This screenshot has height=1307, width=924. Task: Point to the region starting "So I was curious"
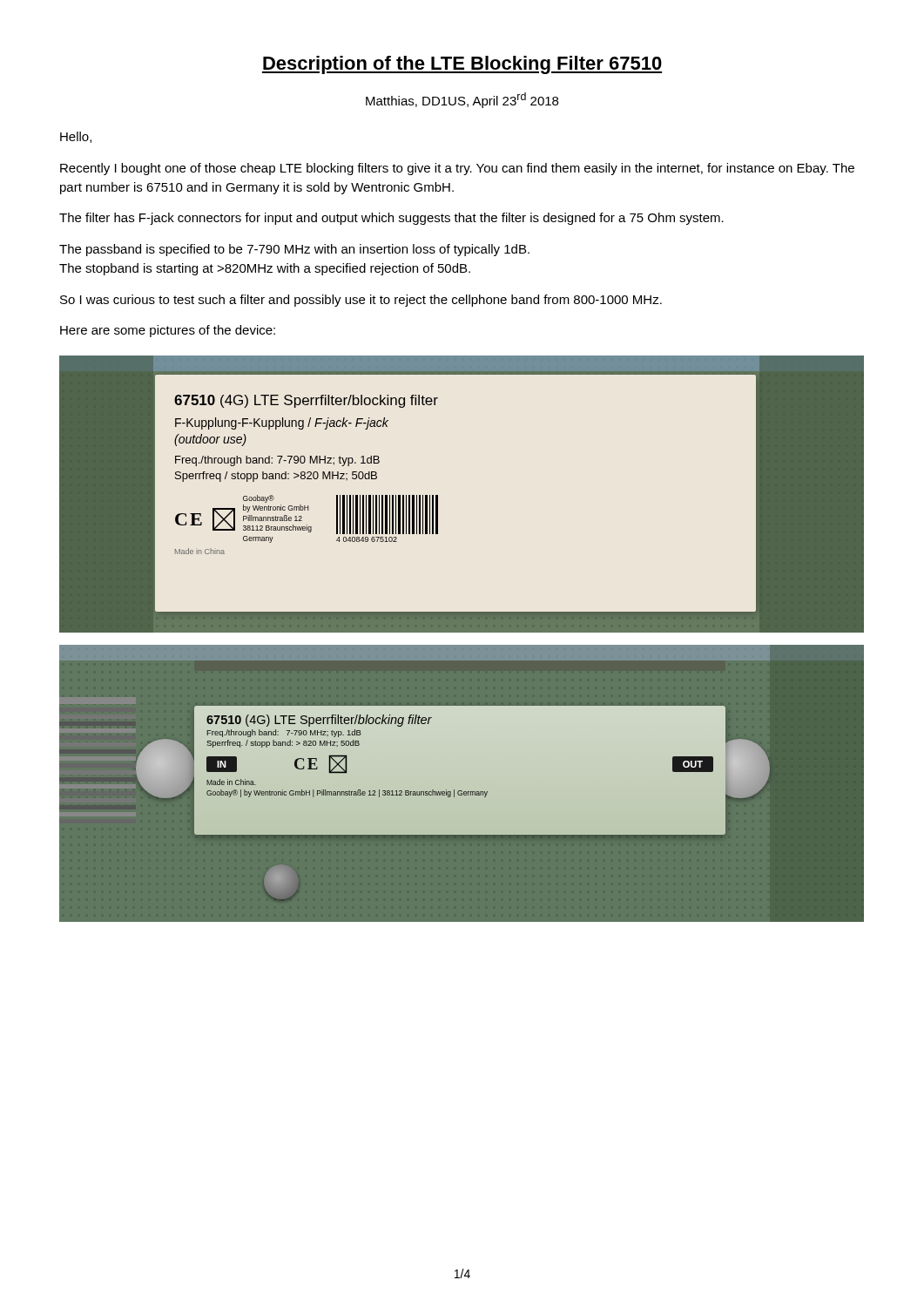[x=361, y=299]
